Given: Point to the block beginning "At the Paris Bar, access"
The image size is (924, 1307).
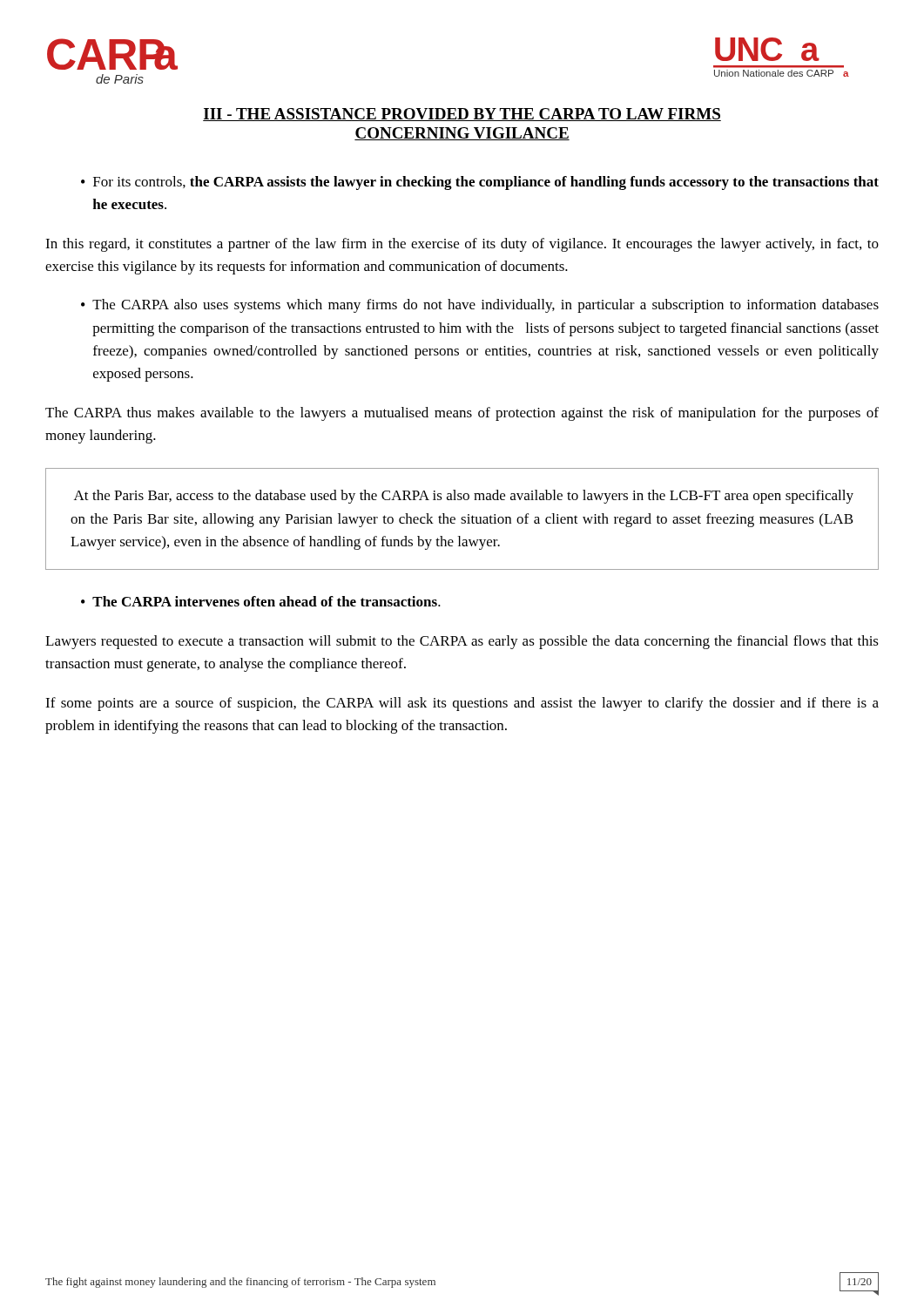Looking at the screenshot, I should pyautogui.click(x=462, y=519).
